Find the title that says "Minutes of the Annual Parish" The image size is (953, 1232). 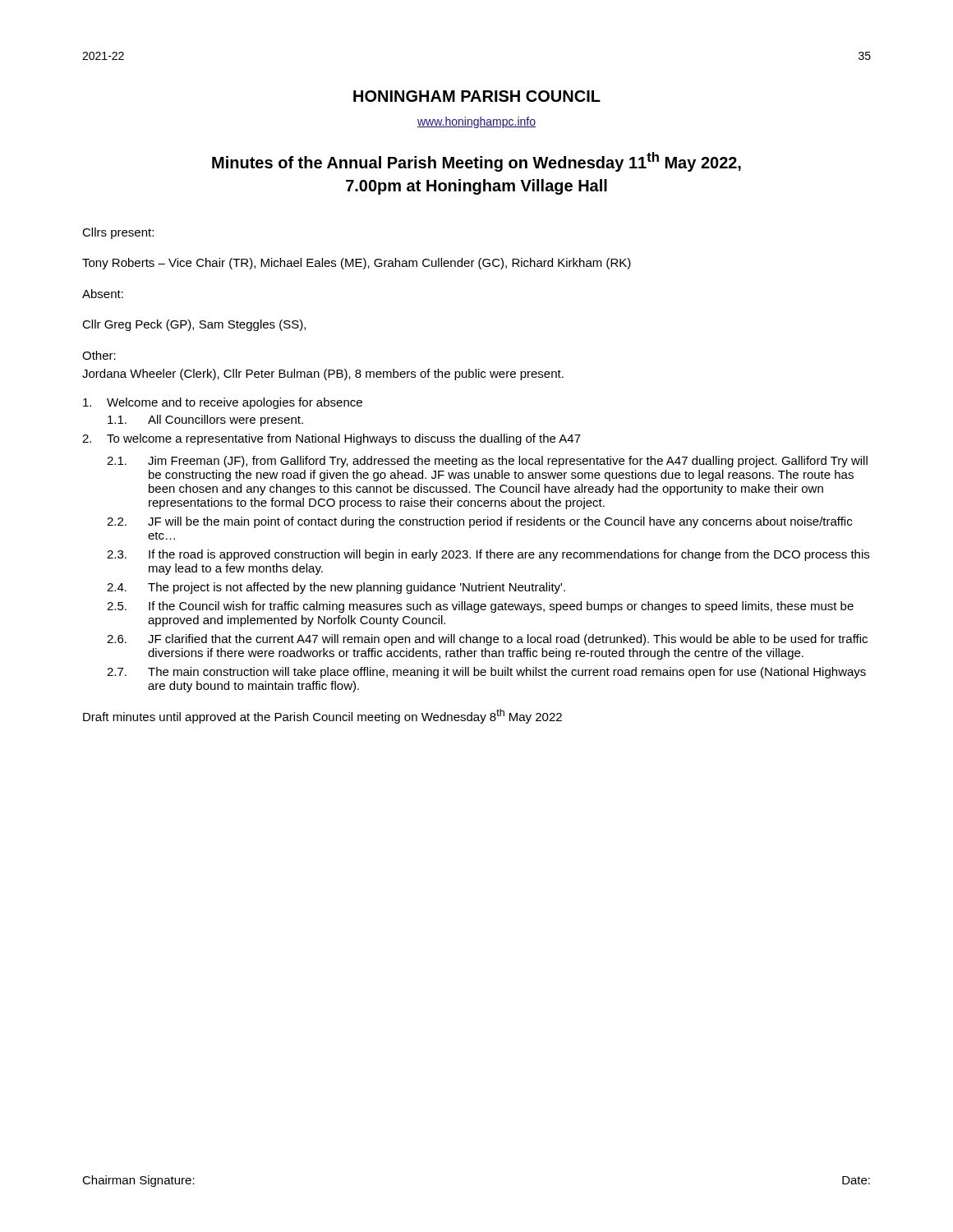[x=476, y=172]
